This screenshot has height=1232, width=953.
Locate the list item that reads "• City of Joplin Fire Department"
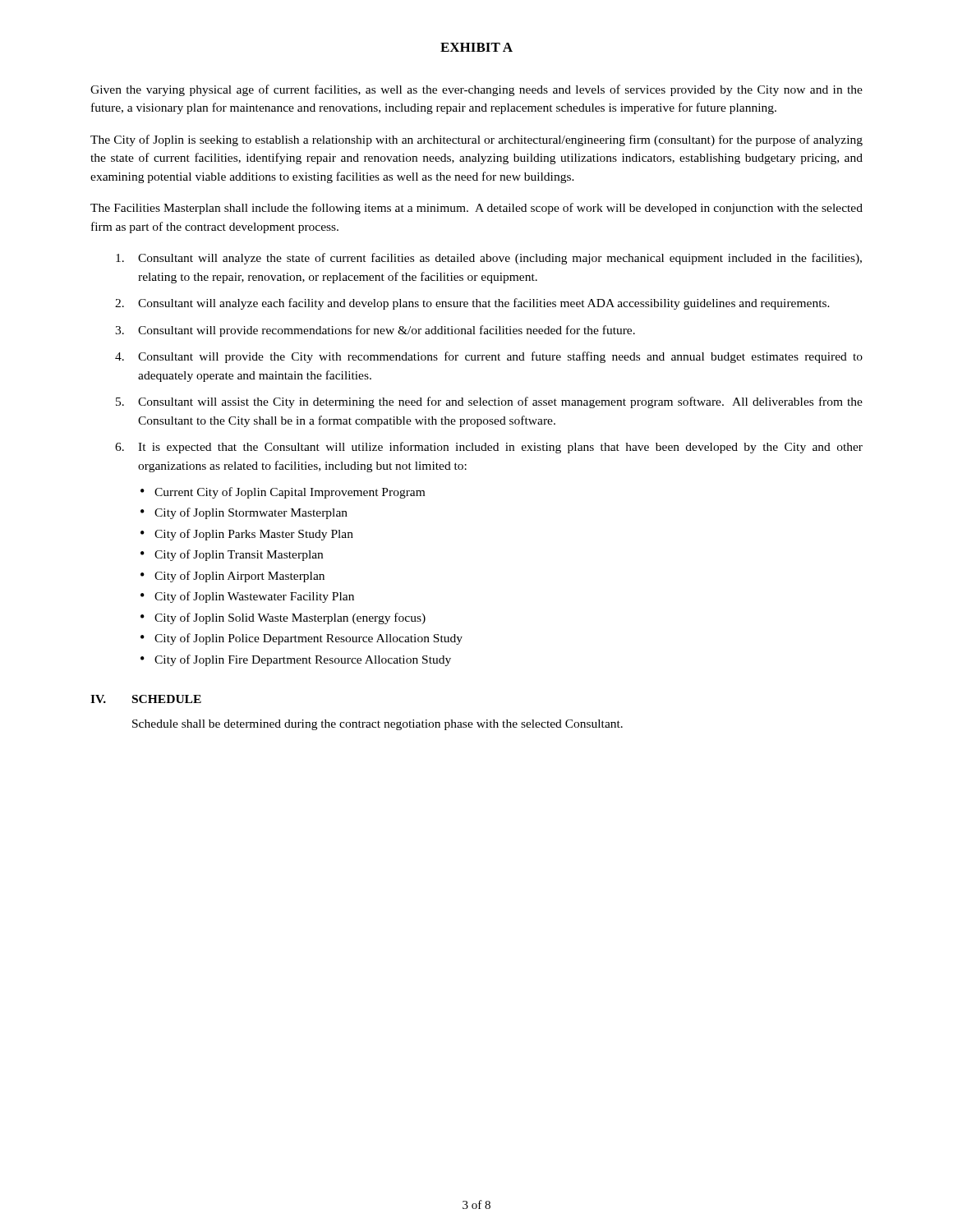tap(296, 660)
